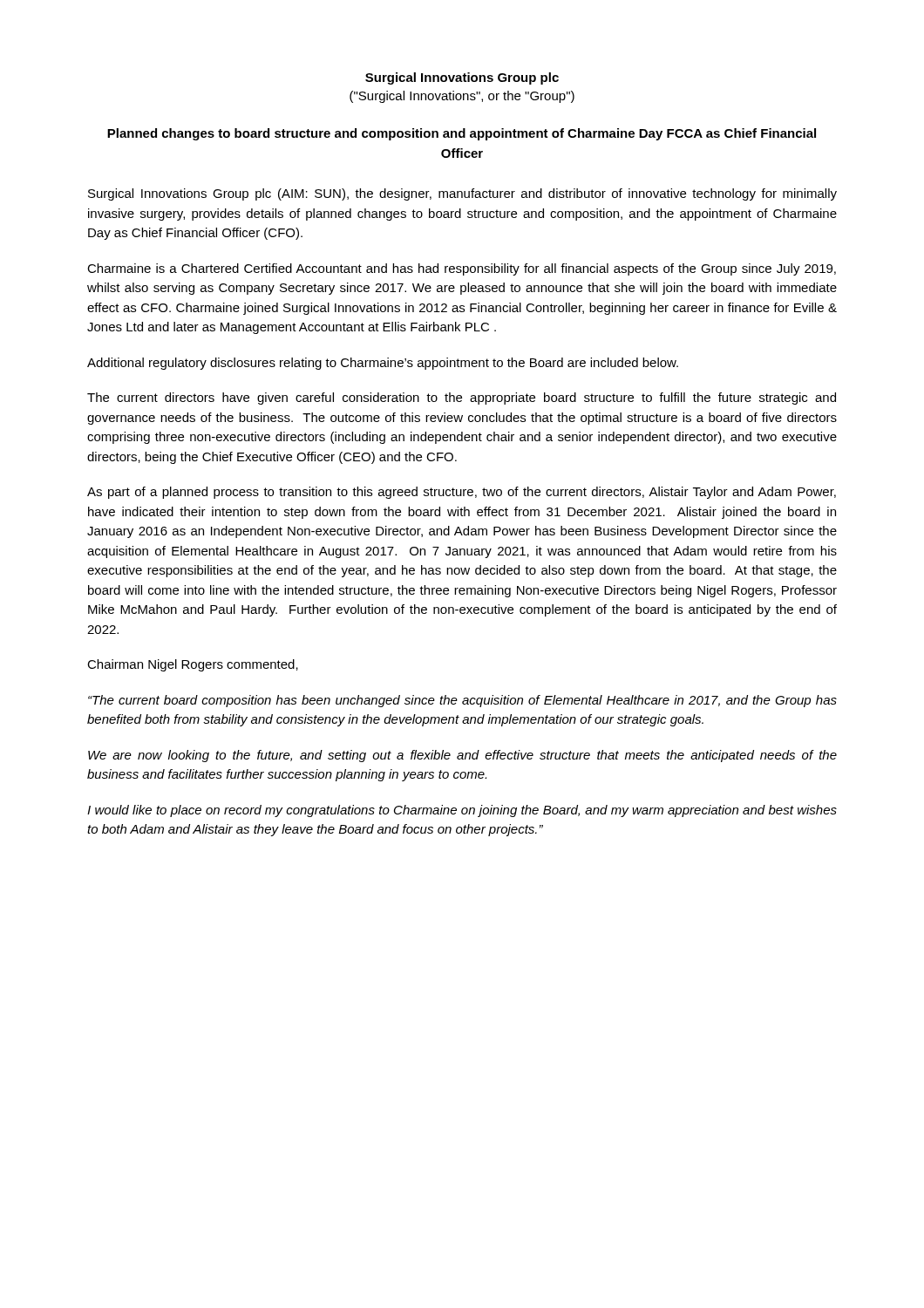Screen dimensions: 1308x924
Task: Click the passage that begins "Additional regulatory disclosures"
Action: click(383, 362)
